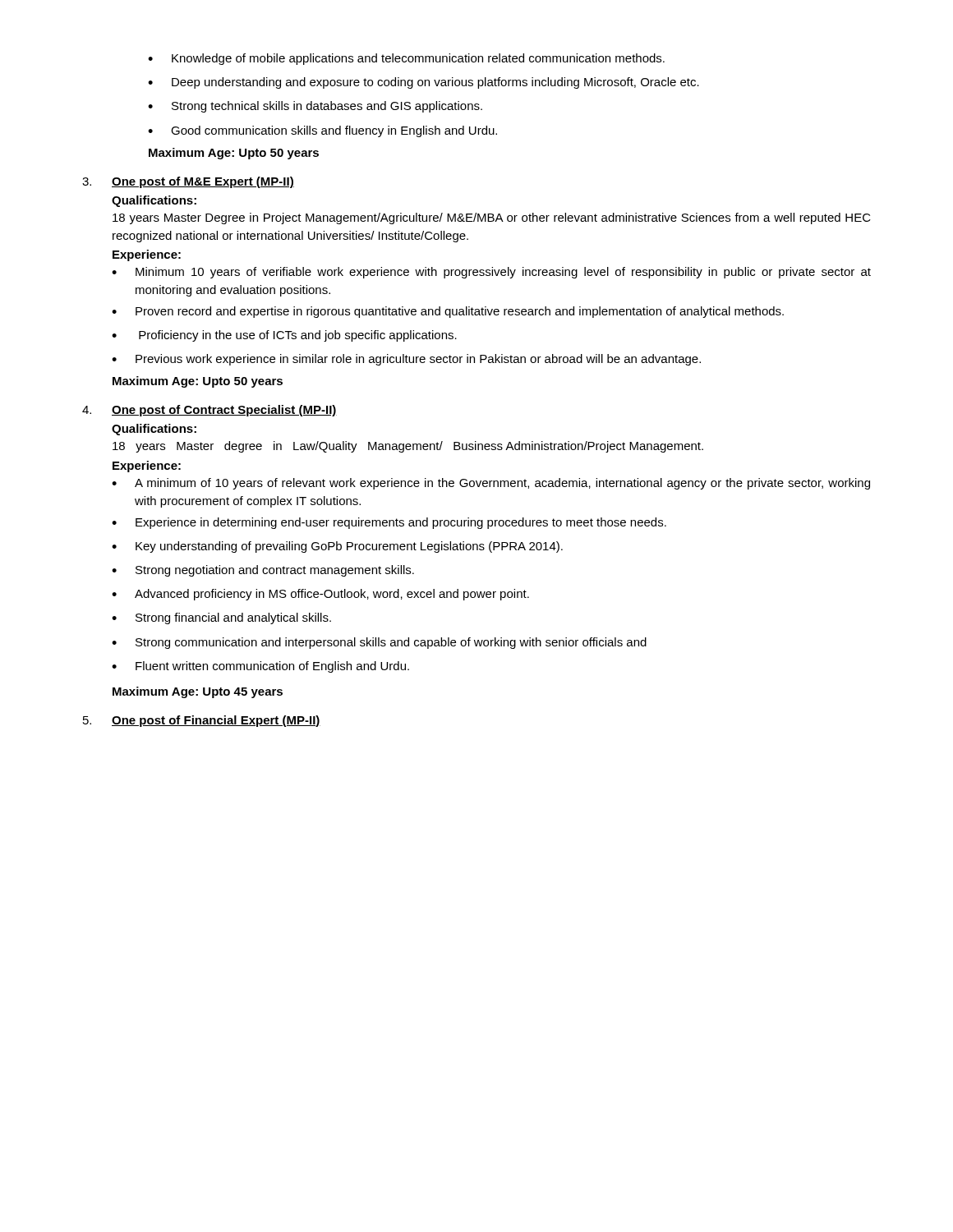Where does it say "5. One post of Financial Expert (MP-II)"?
Image resolution: width=953 pixels, height=1232 pixels.
pyautogui.click(x=201, y=720)
